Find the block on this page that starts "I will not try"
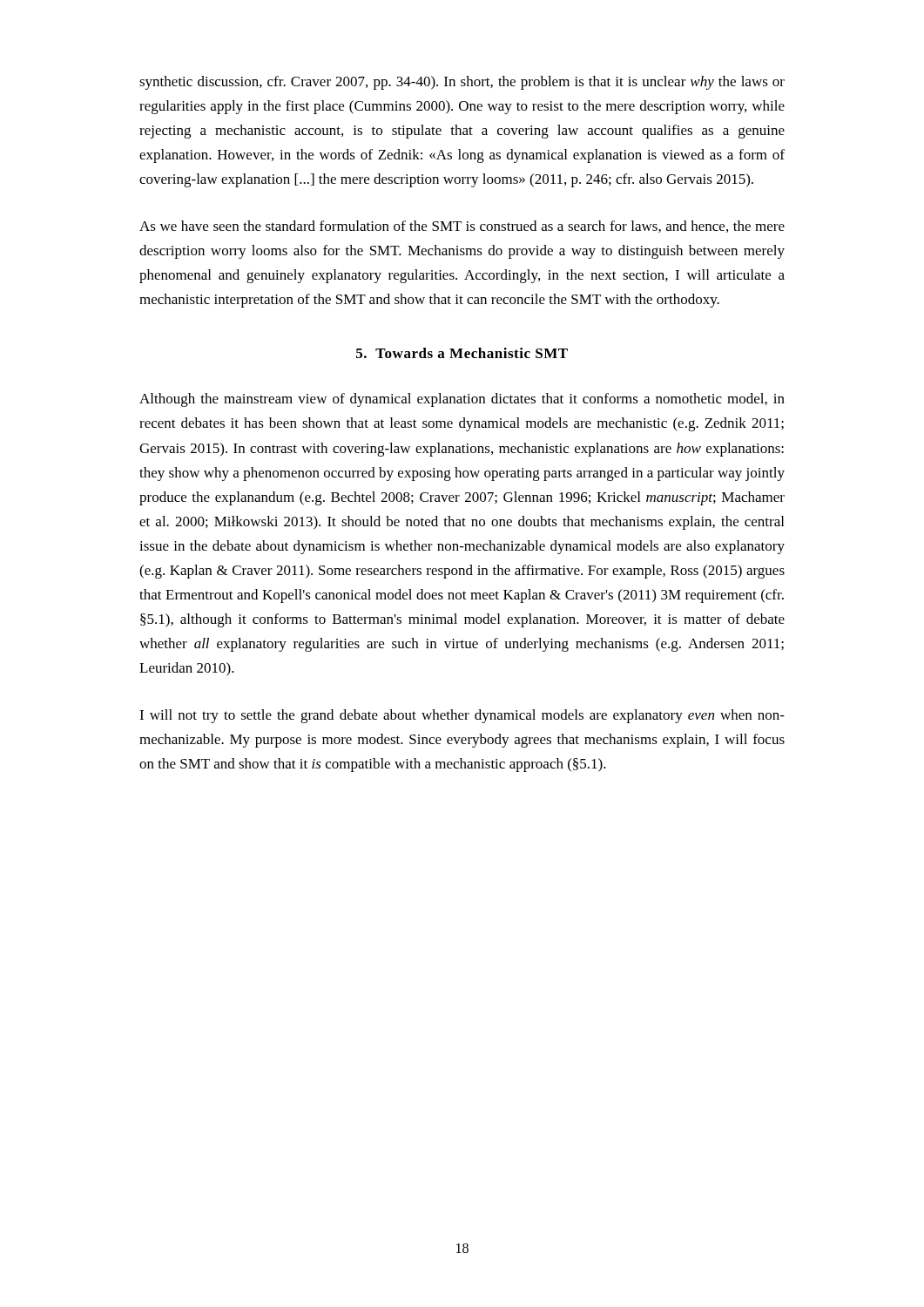This screenshot has width=924, height=1307. pos(462,739)
